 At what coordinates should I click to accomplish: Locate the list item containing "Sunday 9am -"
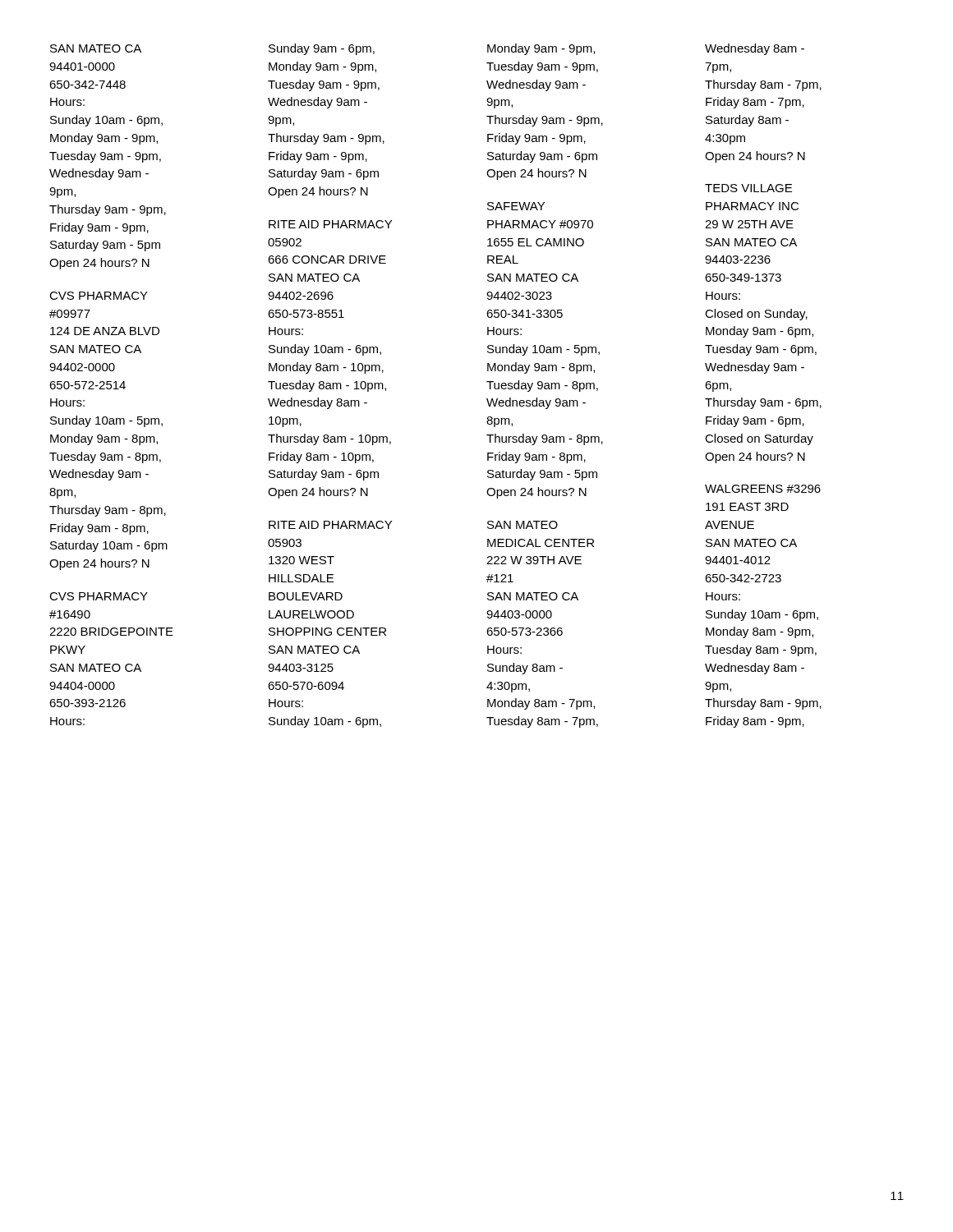point(322,49)
